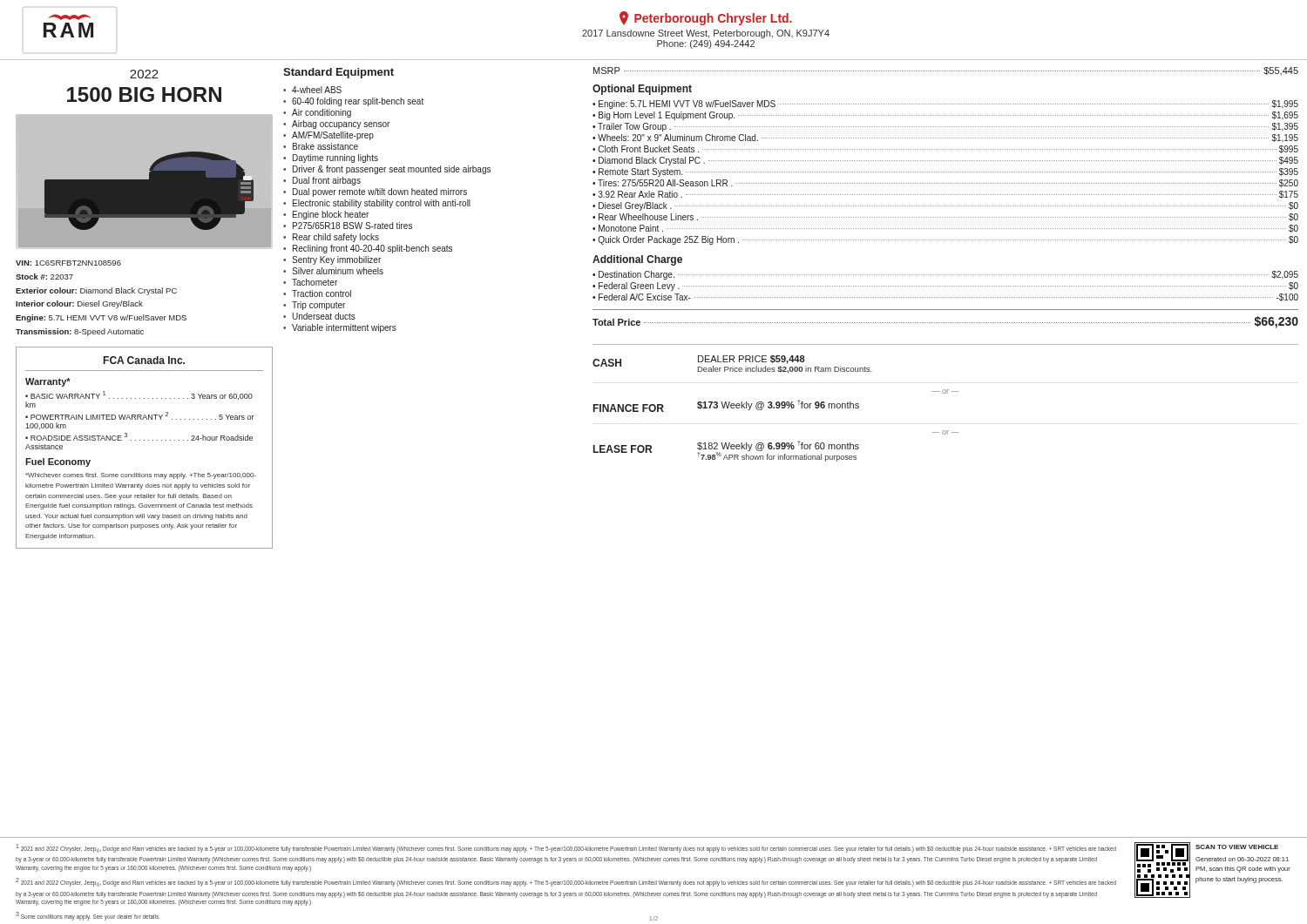Point to the region starting "Reclining front 40-20-40 split-bench seats"
1307x924 pixels.
tap(372, 249)
